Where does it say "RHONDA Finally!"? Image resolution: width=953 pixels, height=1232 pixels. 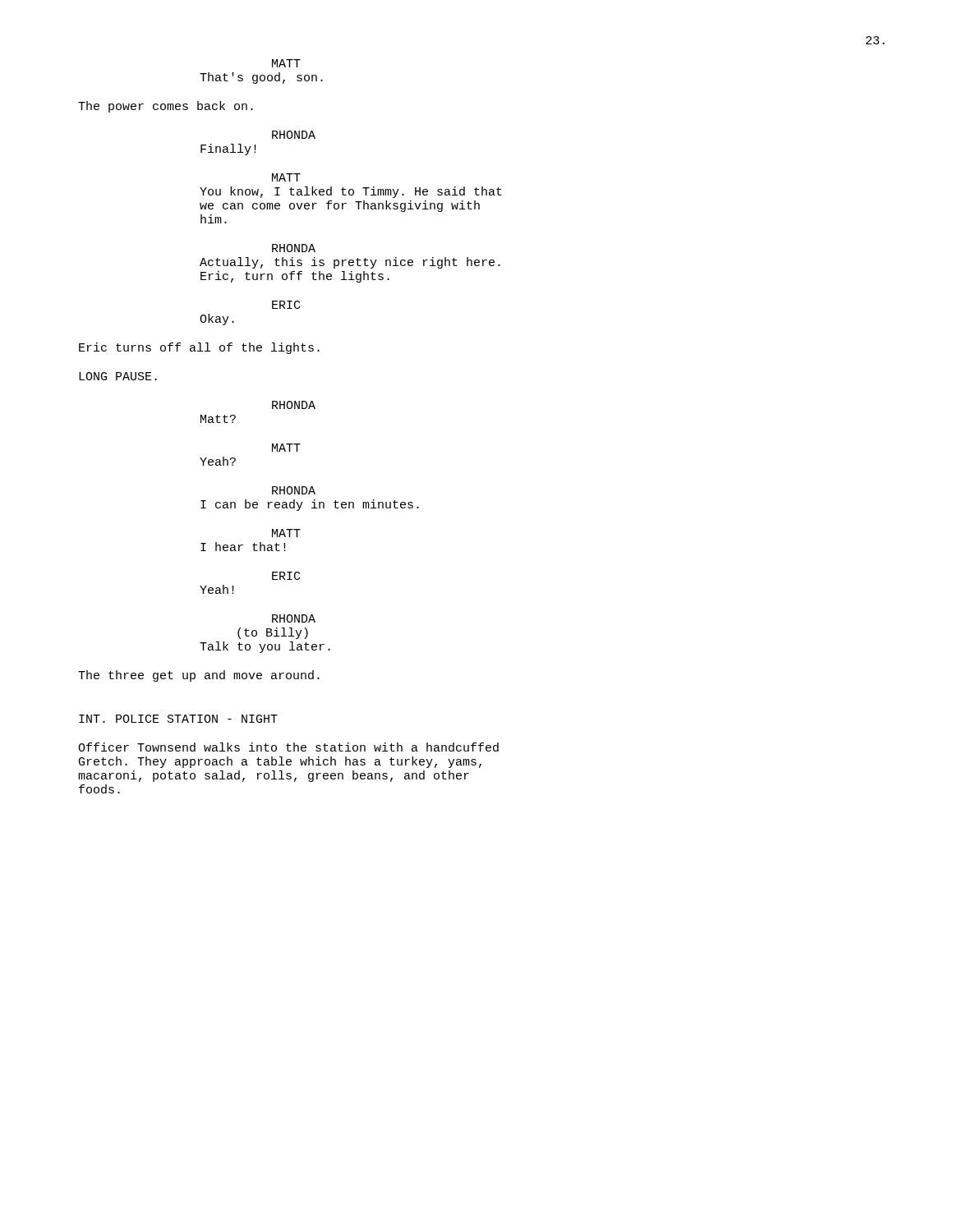click(294, 135)
